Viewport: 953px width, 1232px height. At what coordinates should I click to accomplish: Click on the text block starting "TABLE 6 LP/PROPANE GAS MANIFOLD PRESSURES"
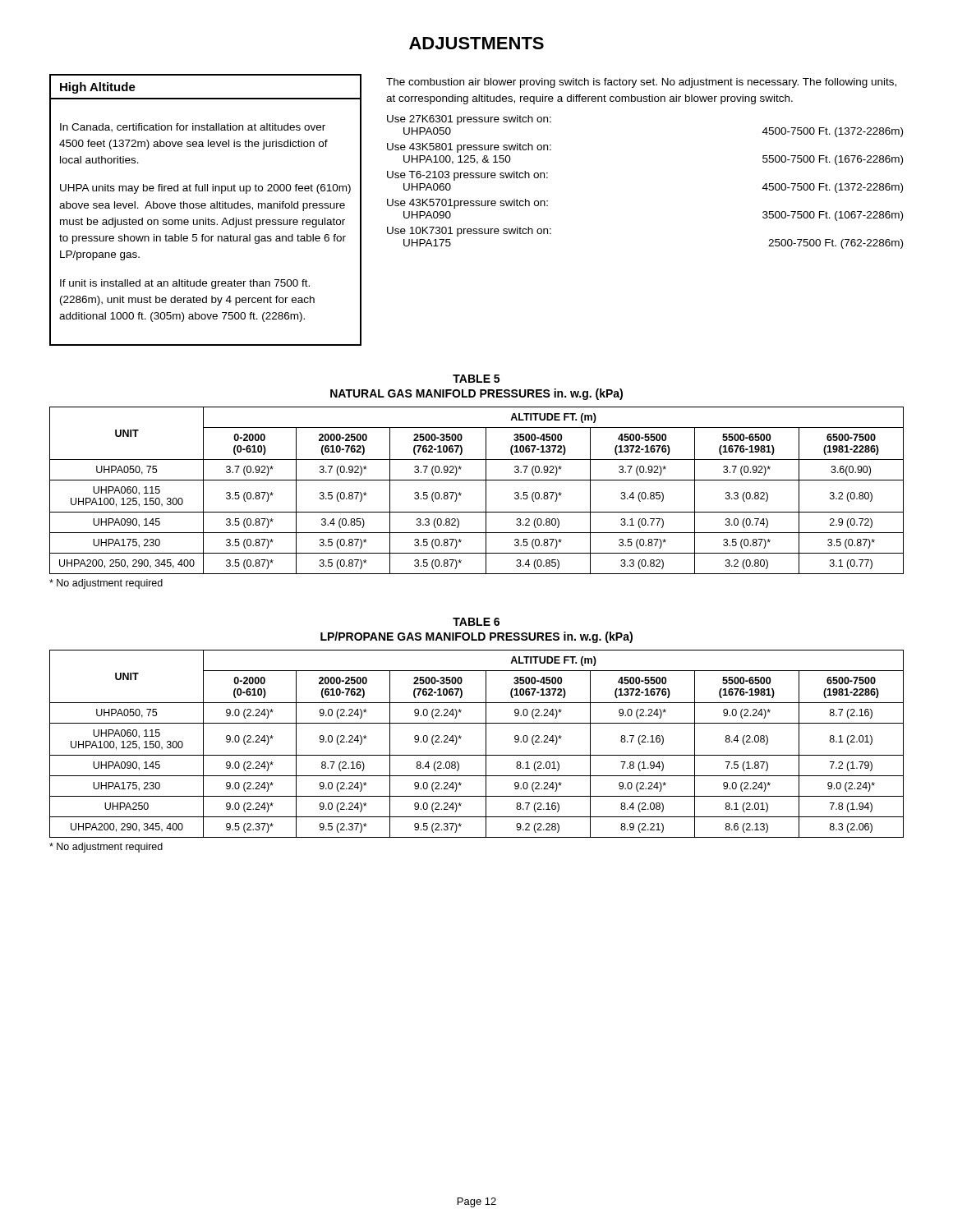pos(476,629)
